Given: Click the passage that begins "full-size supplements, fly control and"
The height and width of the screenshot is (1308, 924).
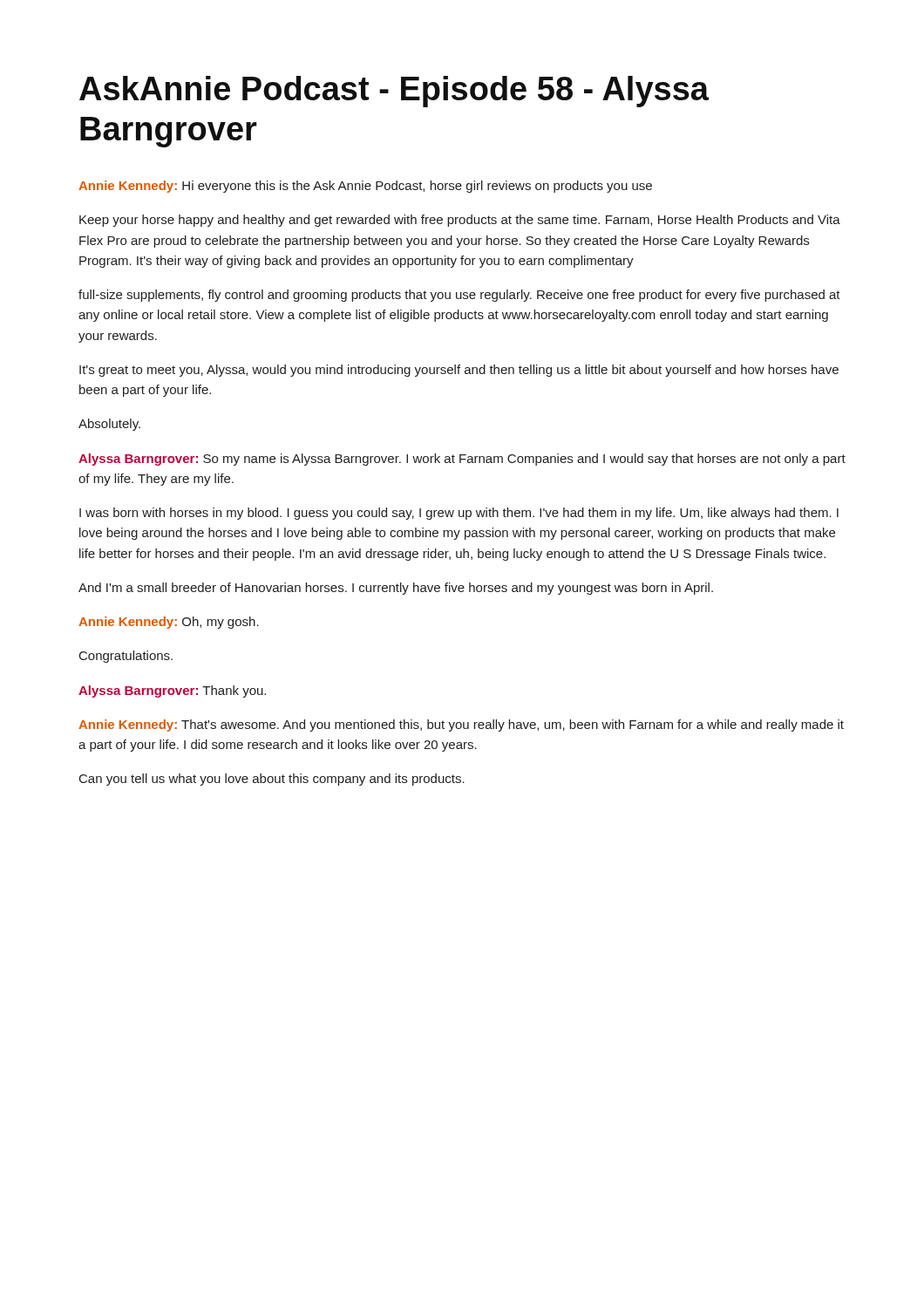Looking at the screenshot, I should click(459, 315).
